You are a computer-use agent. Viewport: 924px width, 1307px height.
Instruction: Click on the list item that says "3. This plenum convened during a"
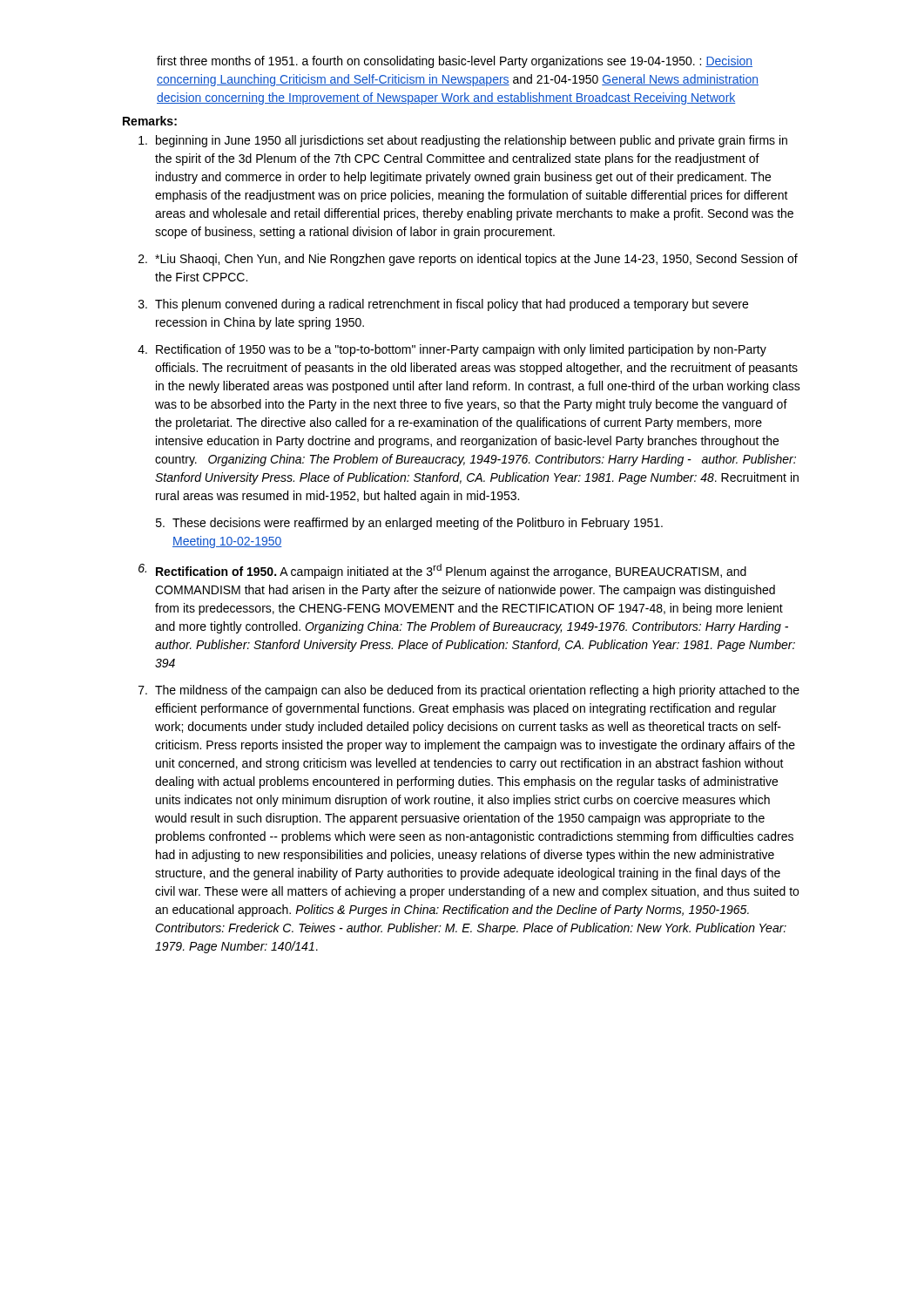(462, 314)
